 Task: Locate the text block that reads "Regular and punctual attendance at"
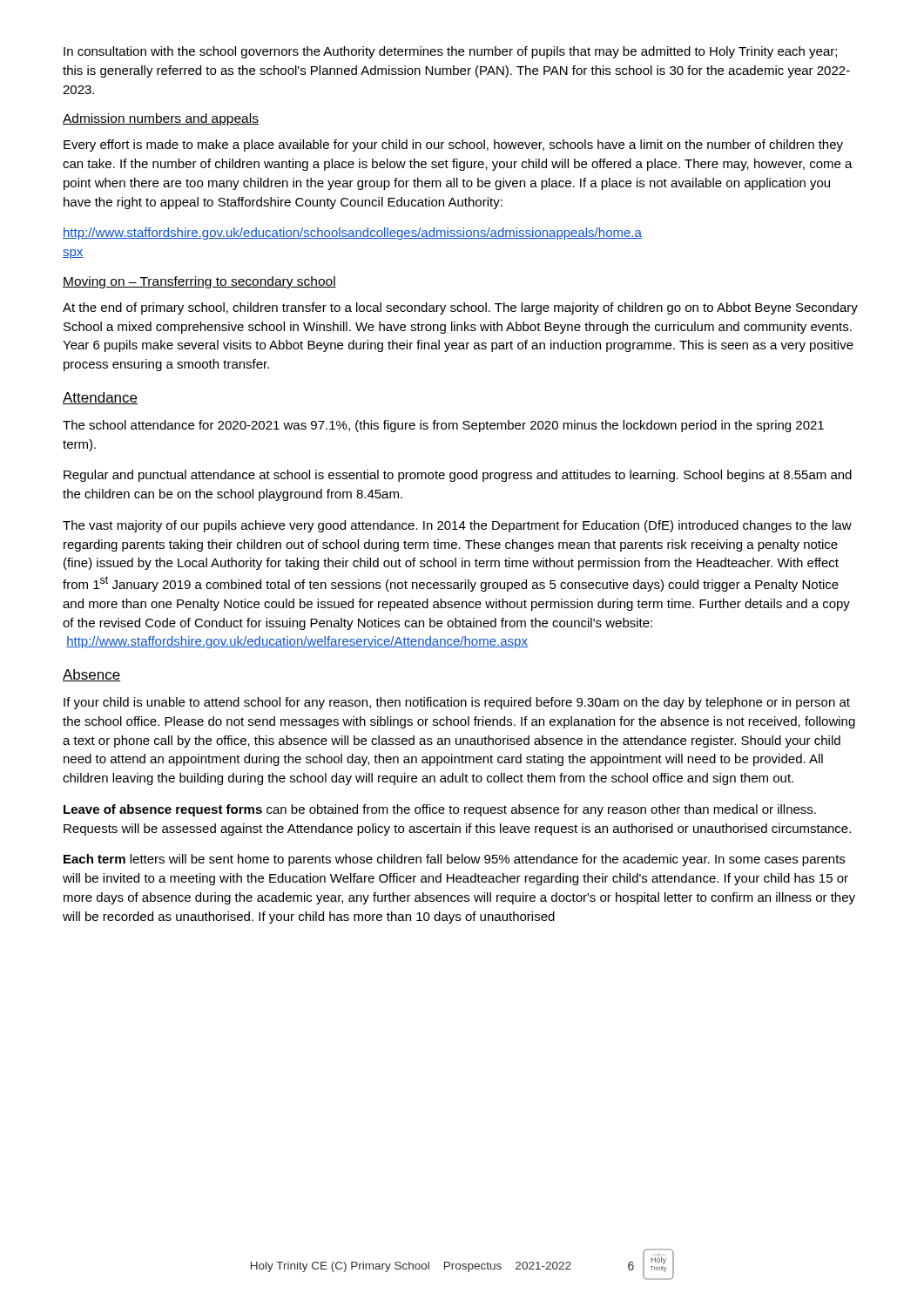[457, 484]
